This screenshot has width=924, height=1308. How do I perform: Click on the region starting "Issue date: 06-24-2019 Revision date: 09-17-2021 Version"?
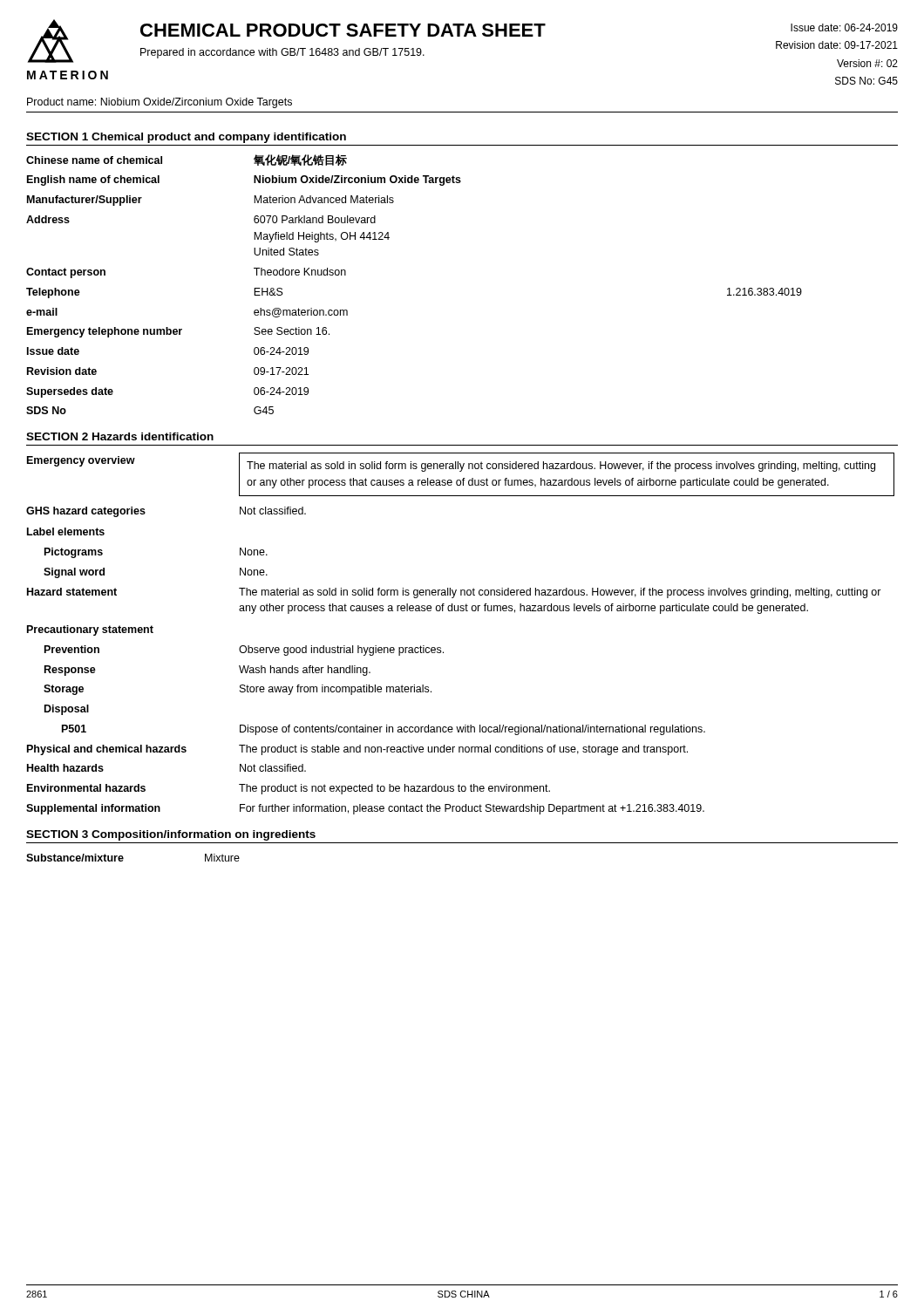pyautogui.click(x=836, y=55)
